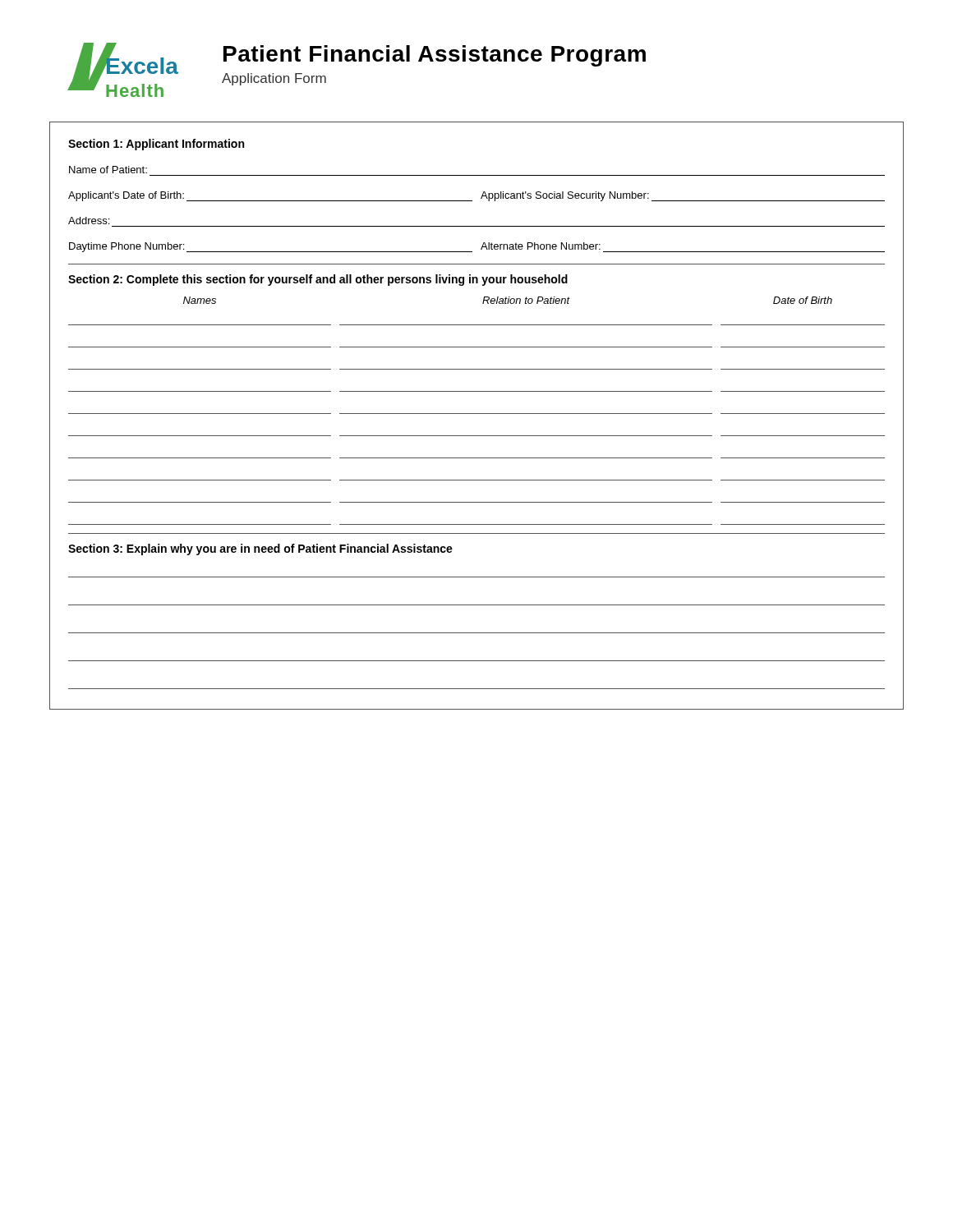Find the text that says "Daytime Phone Number: Alternate Phone Number:"
This screenshot has height=1232, width=953.
point(476,245)
